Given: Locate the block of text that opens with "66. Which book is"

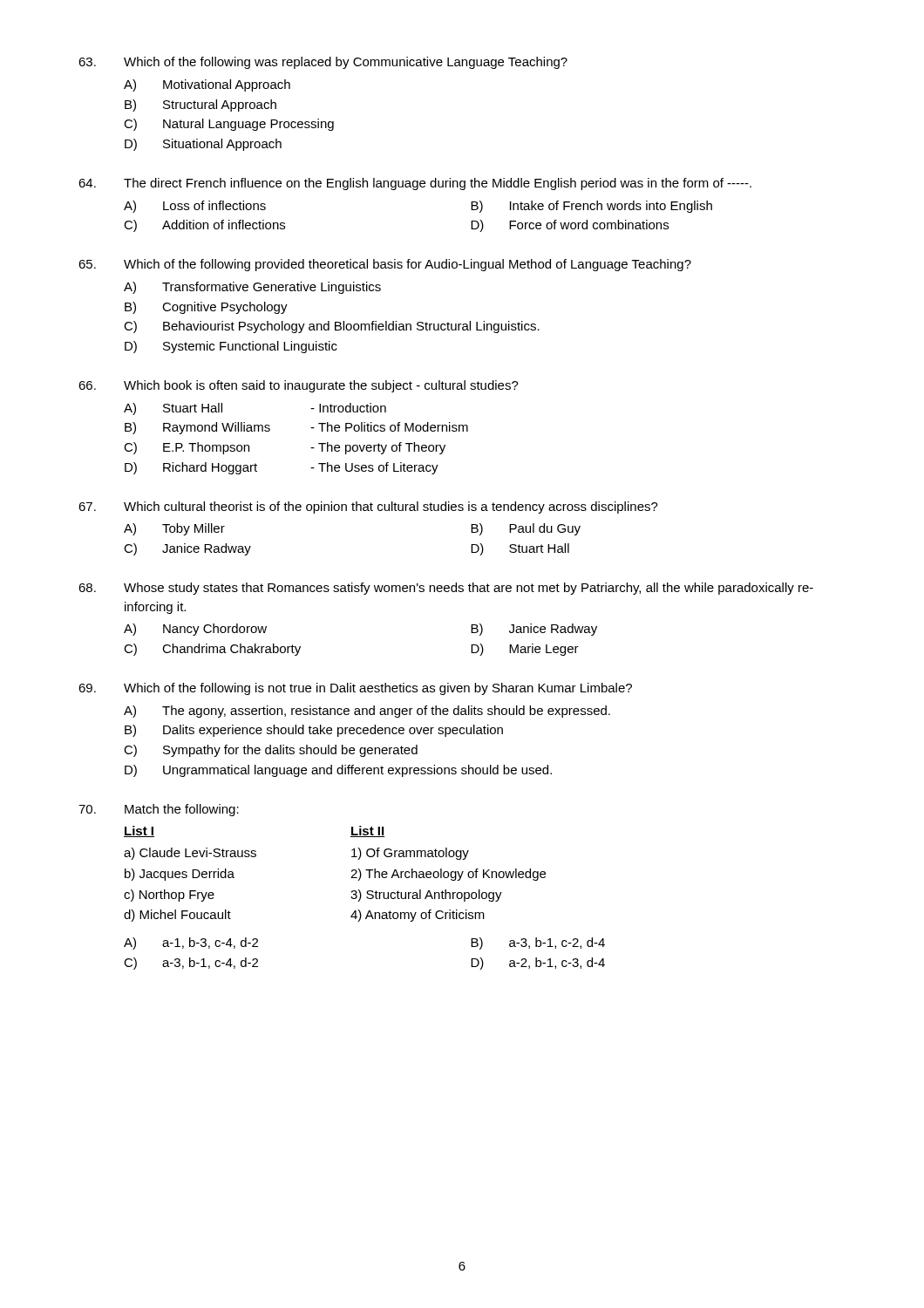Looking at the screenshot, I should (462, 427).
